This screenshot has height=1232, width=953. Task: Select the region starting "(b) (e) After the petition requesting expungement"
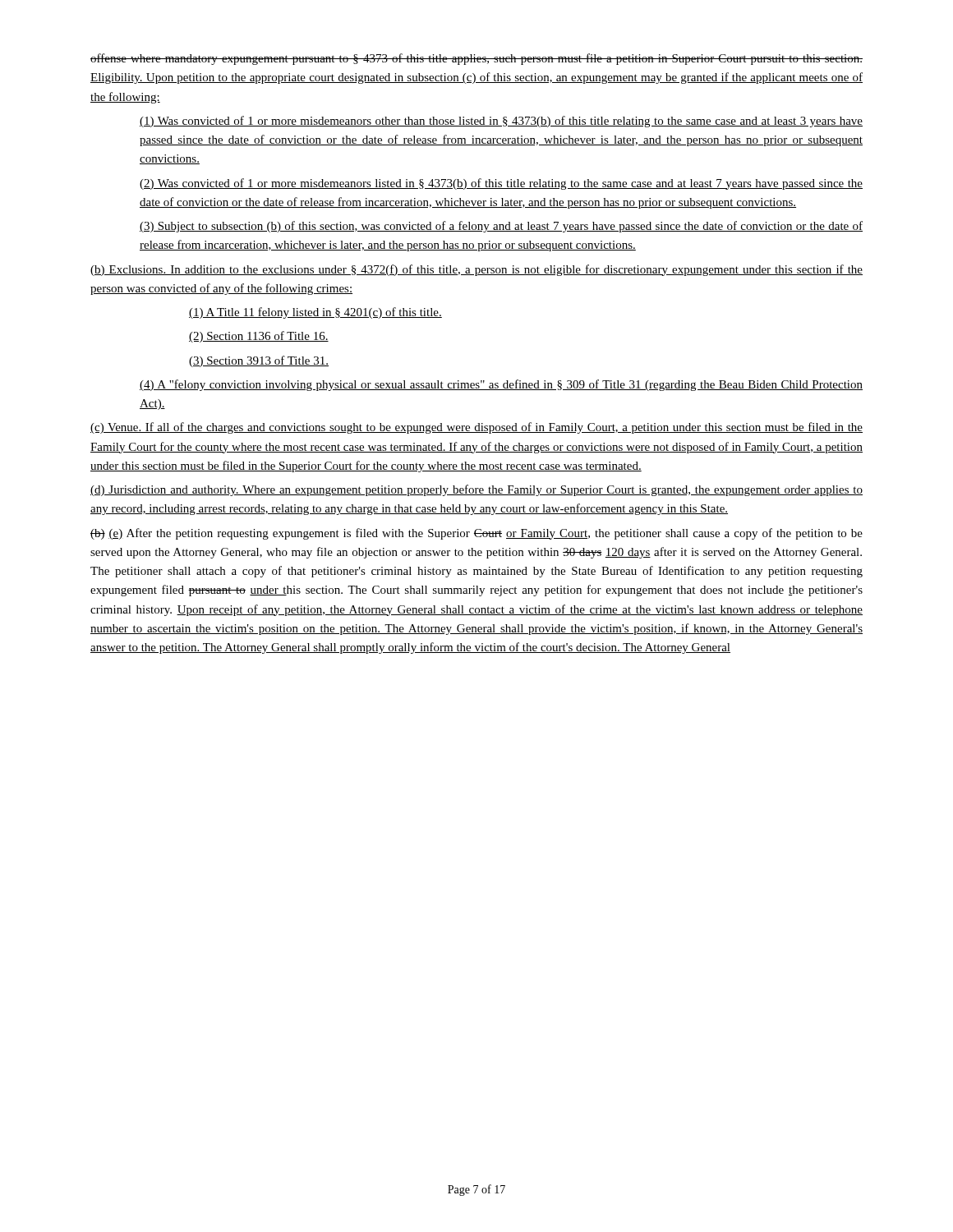point(476,590)
